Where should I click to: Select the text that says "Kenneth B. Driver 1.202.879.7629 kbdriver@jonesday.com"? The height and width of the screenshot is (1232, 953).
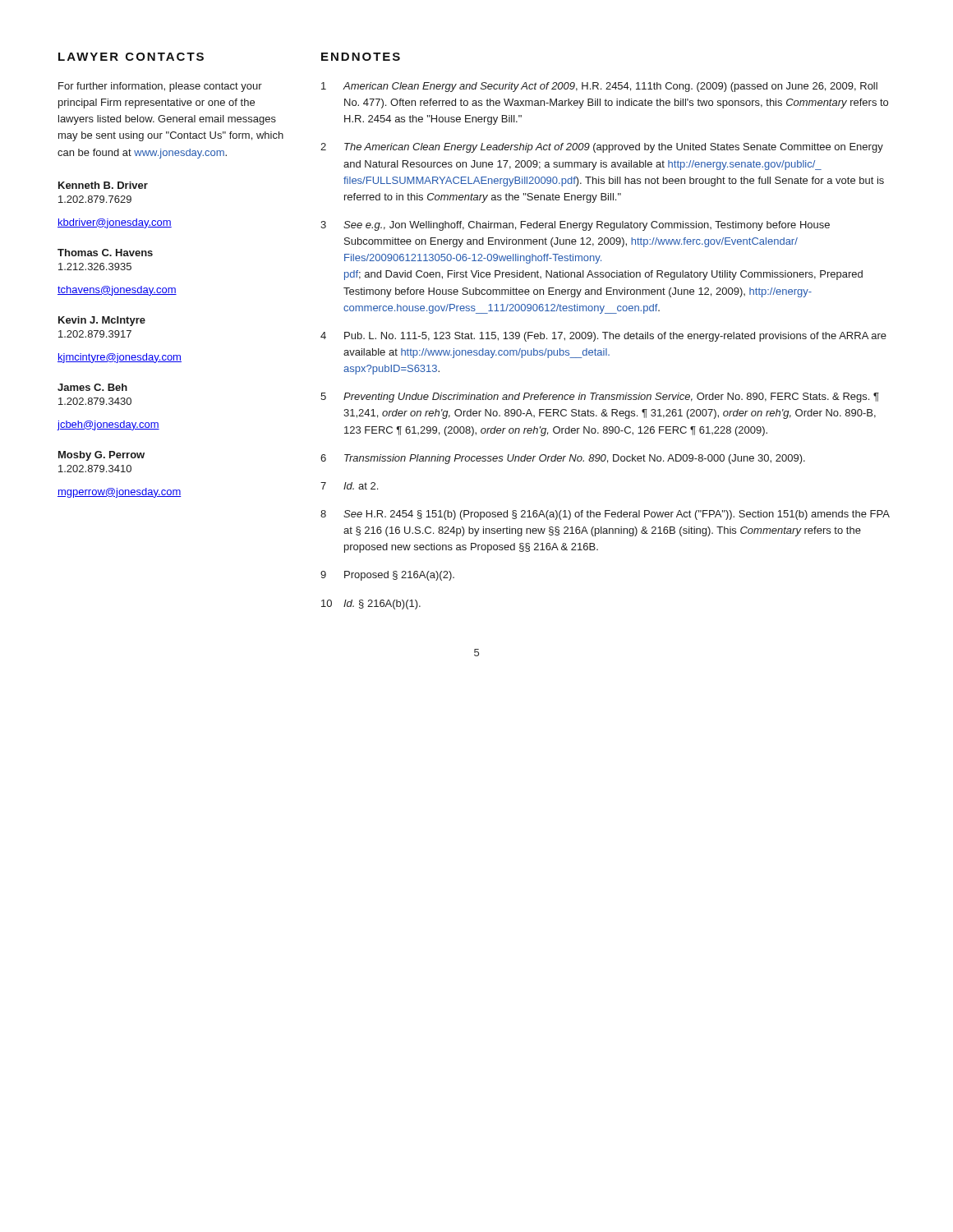coord(103,185)
